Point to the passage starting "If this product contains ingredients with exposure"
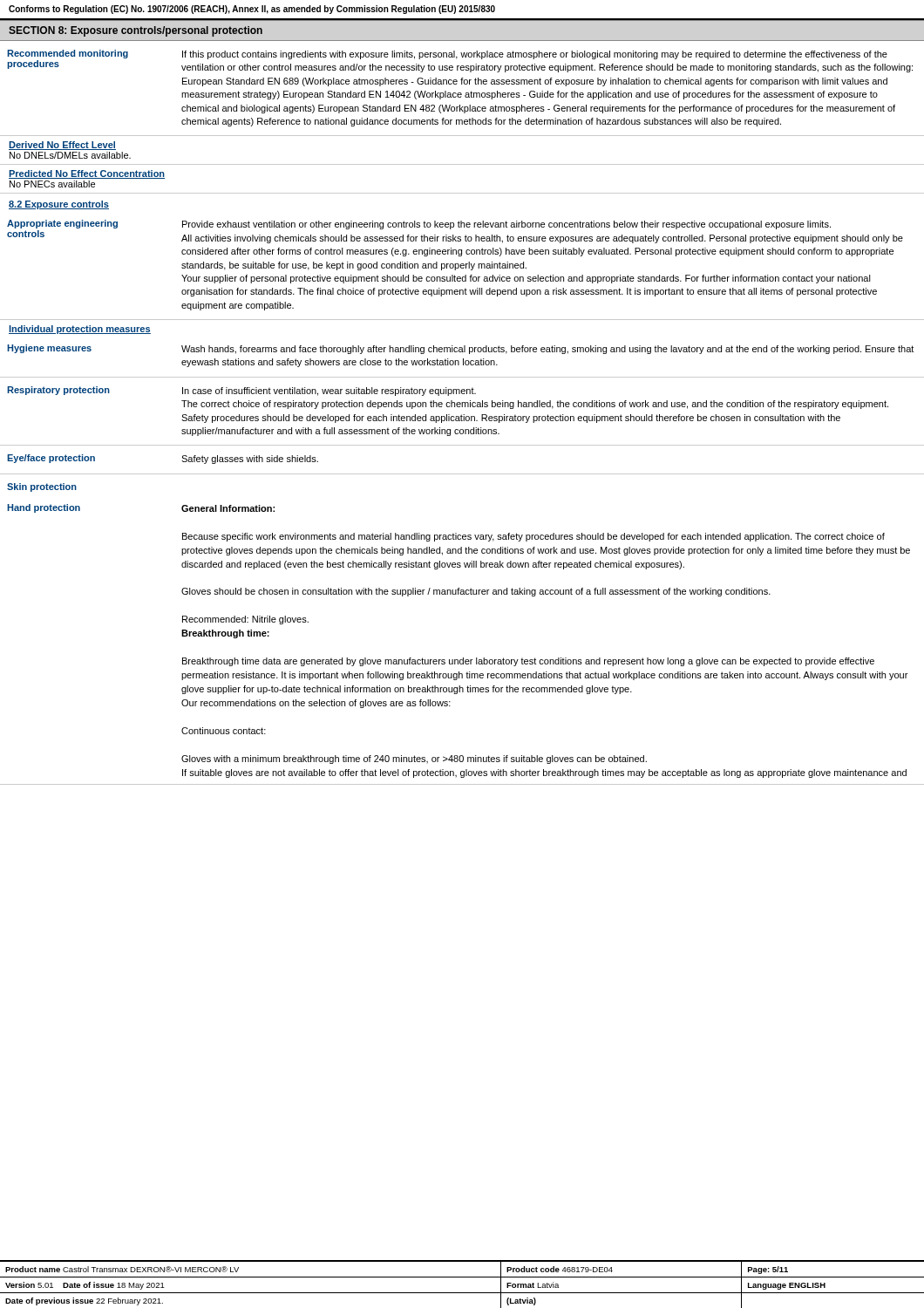The image size is (924, 1308). pyautogui.click(x=547, y=88)
